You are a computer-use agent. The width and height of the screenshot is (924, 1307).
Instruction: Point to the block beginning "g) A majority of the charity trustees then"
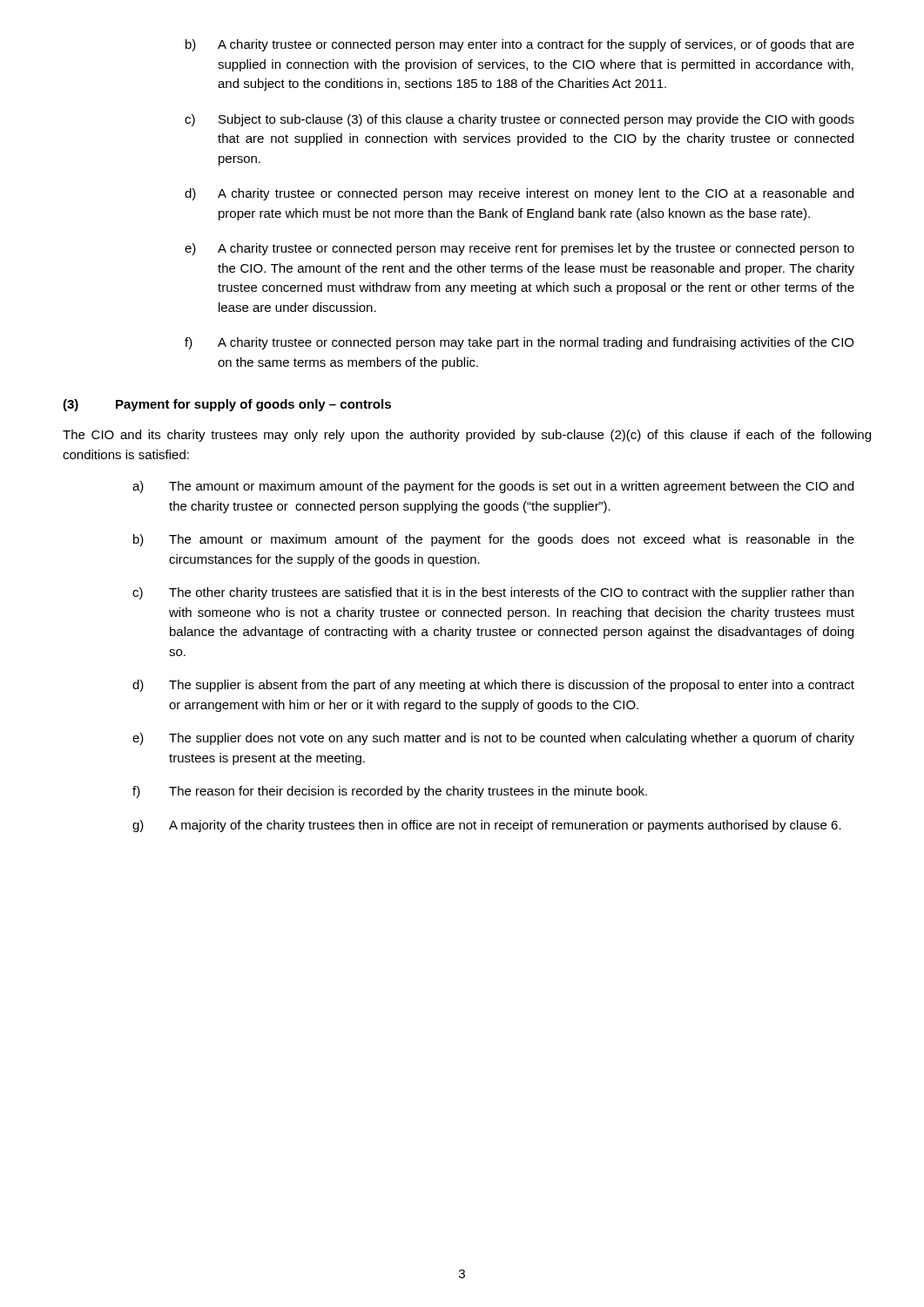click(x=493, y=825)
